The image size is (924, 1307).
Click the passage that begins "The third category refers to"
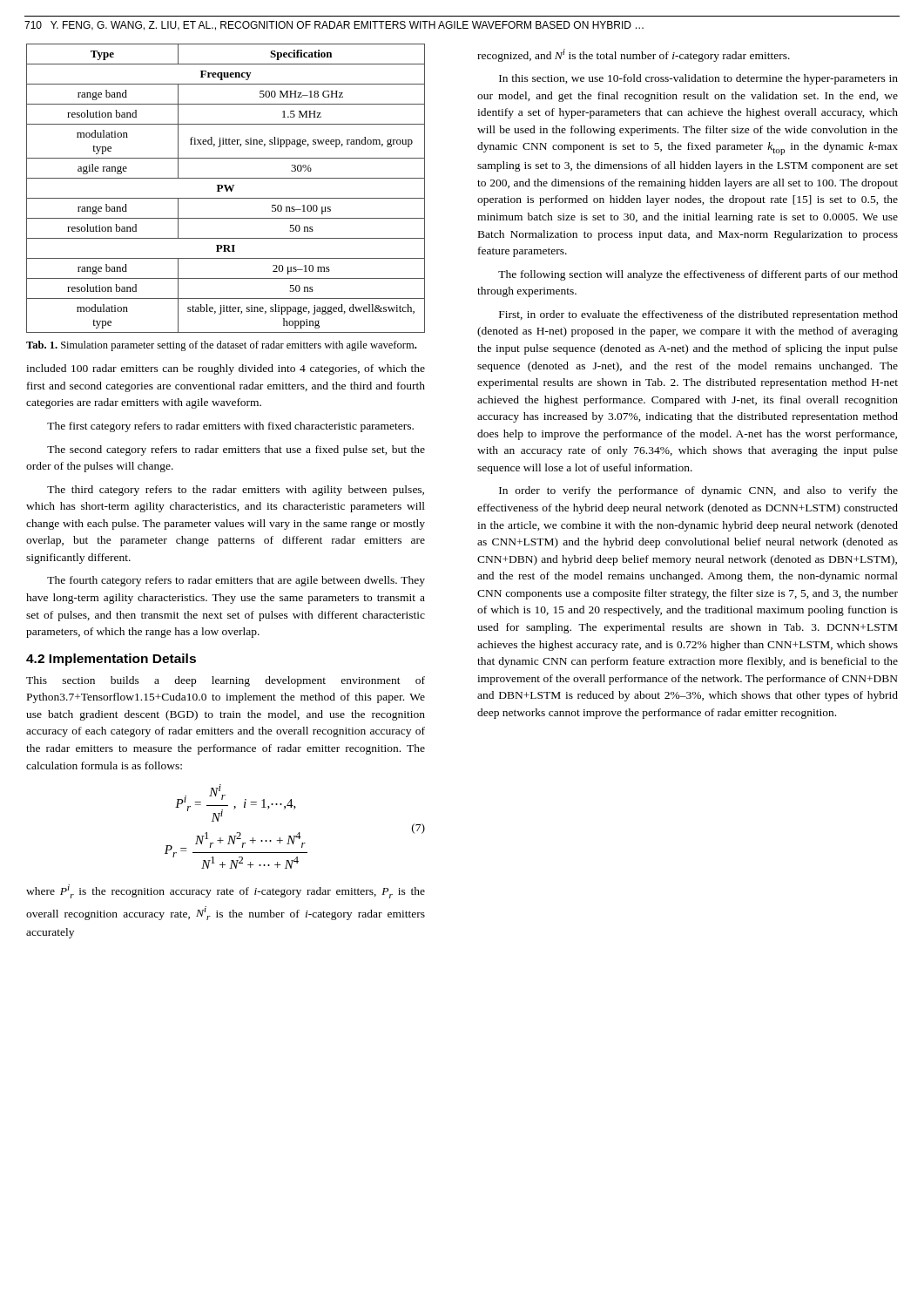(x=226, y=523)
